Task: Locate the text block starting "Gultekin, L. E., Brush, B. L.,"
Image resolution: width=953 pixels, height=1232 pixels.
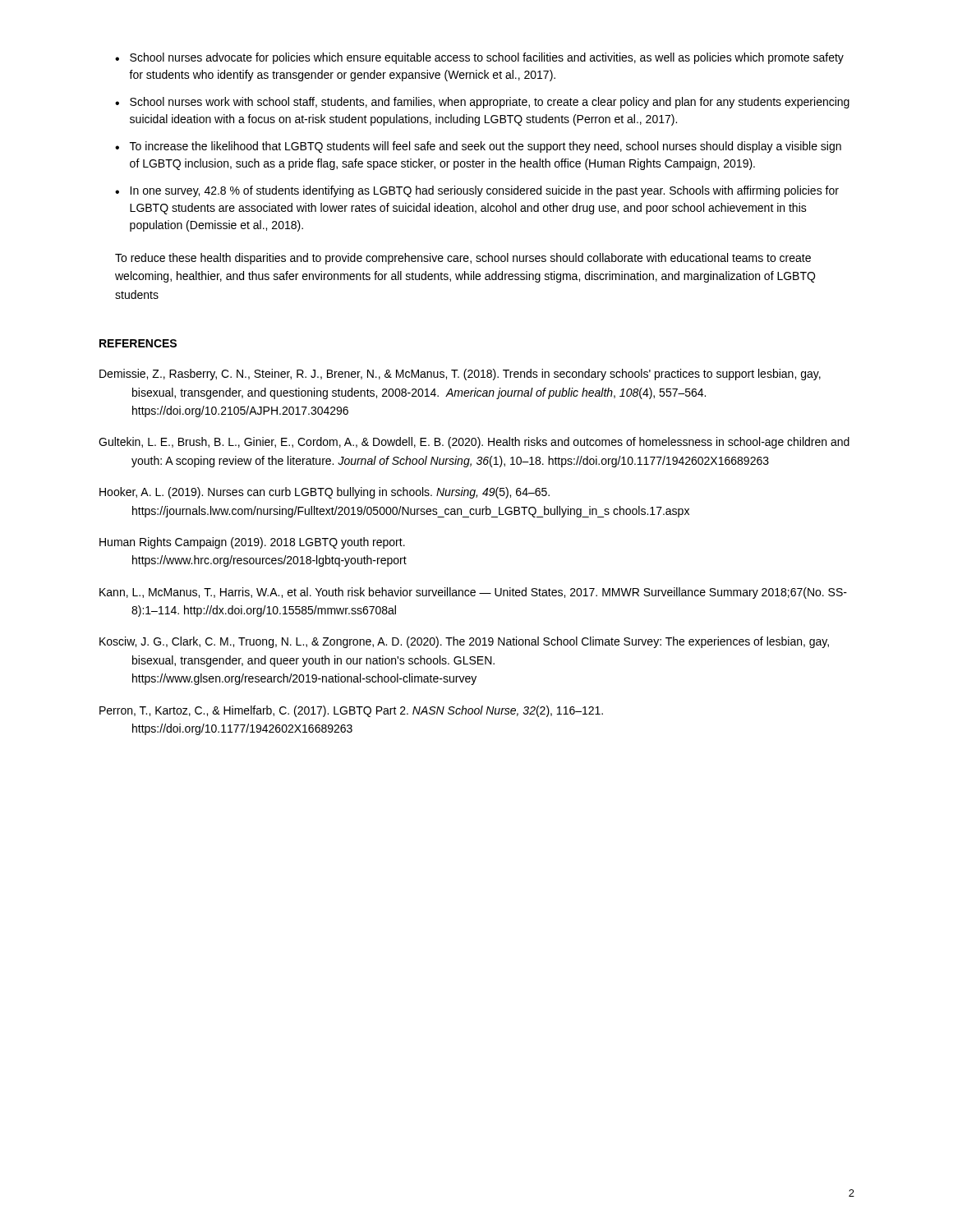Action: coord(474,451)
